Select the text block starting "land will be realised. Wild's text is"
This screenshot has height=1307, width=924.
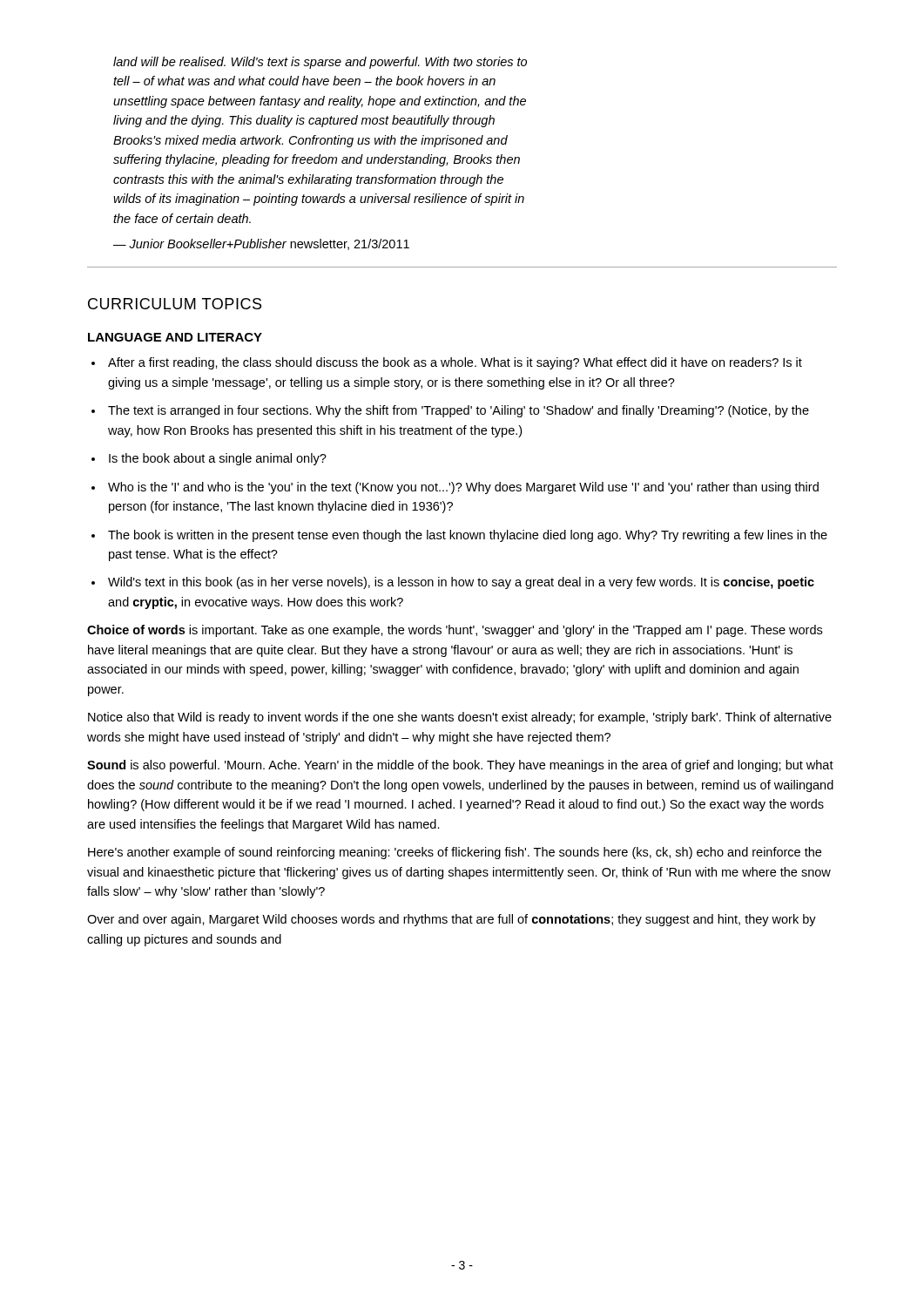(x=475, y=140)
